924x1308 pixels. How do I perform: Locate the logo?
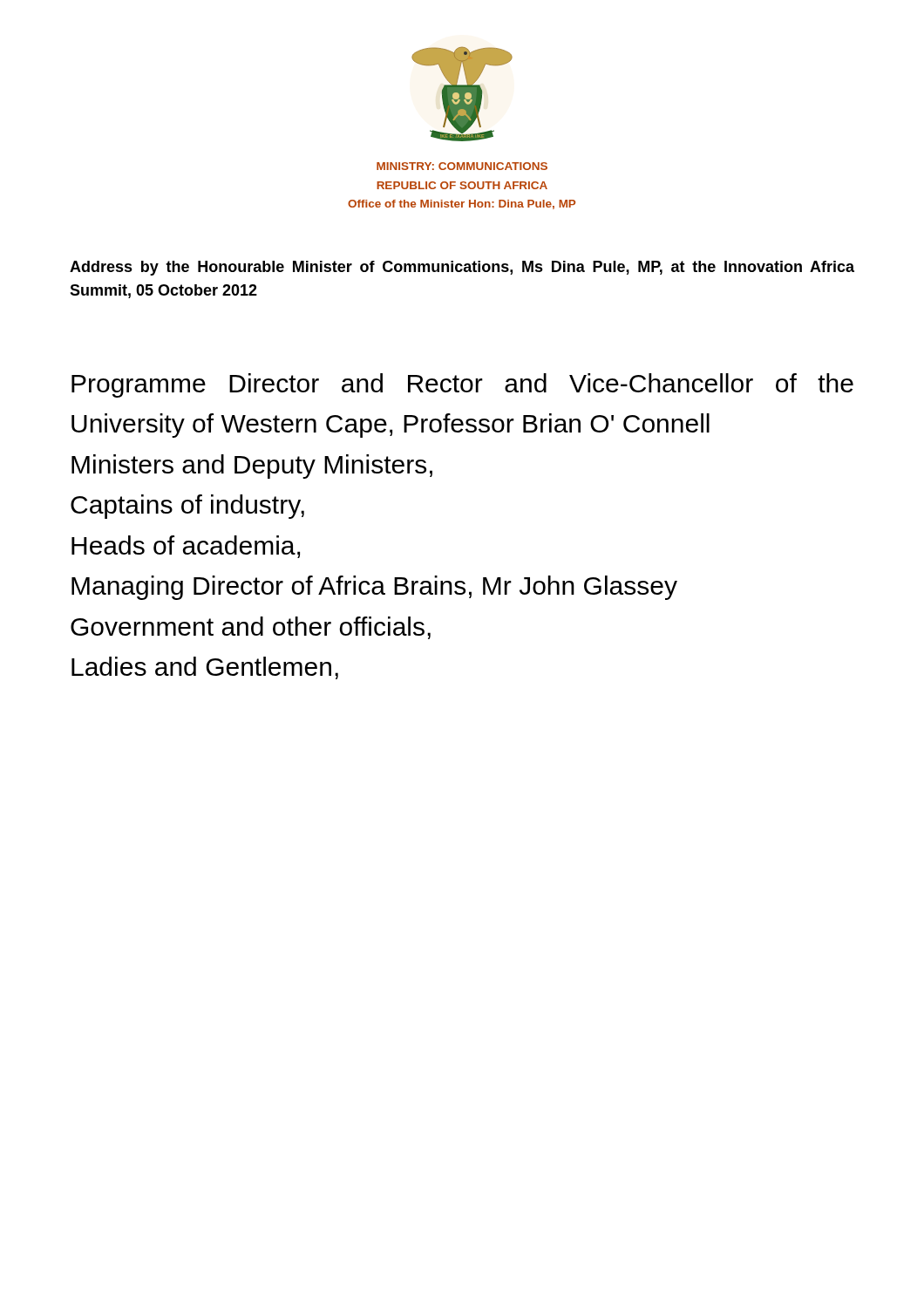coord(462,90)
